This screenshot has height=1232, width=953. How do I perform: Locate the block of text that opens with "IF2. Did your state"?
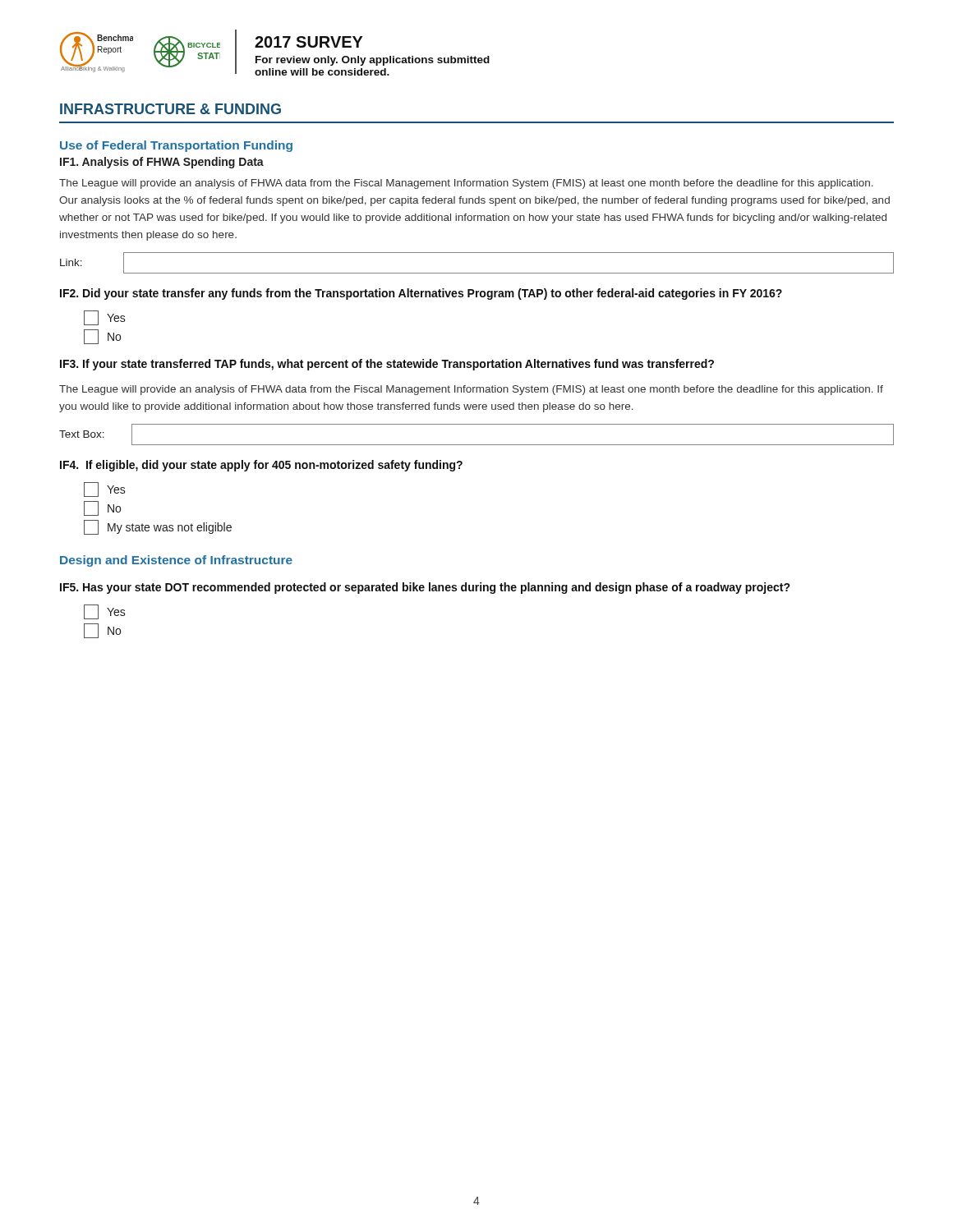pyautogui.click(x=421, y=293)
